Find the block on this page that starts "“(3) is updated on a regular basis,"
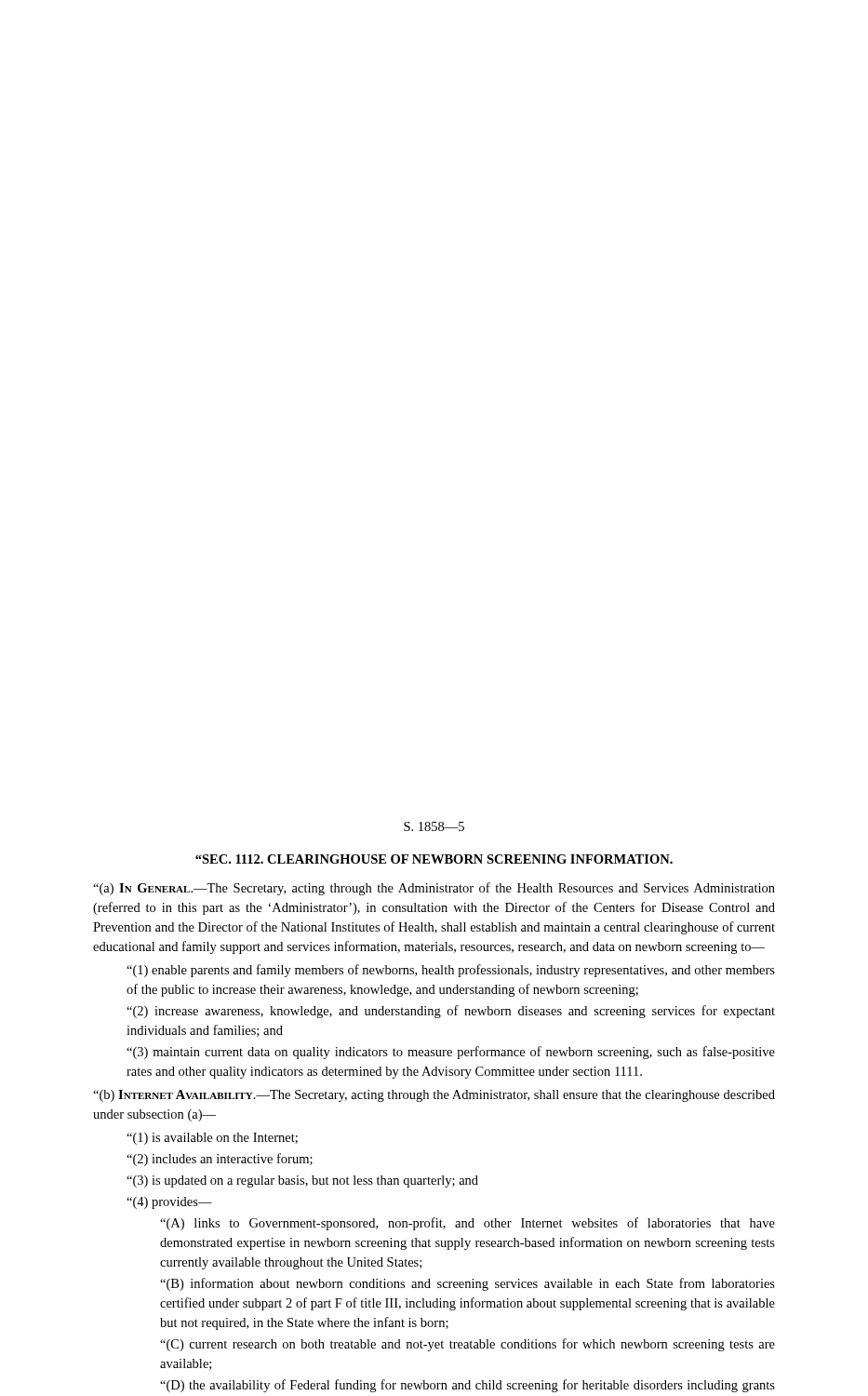The image size is (868, 1396). coord(302,1180)
